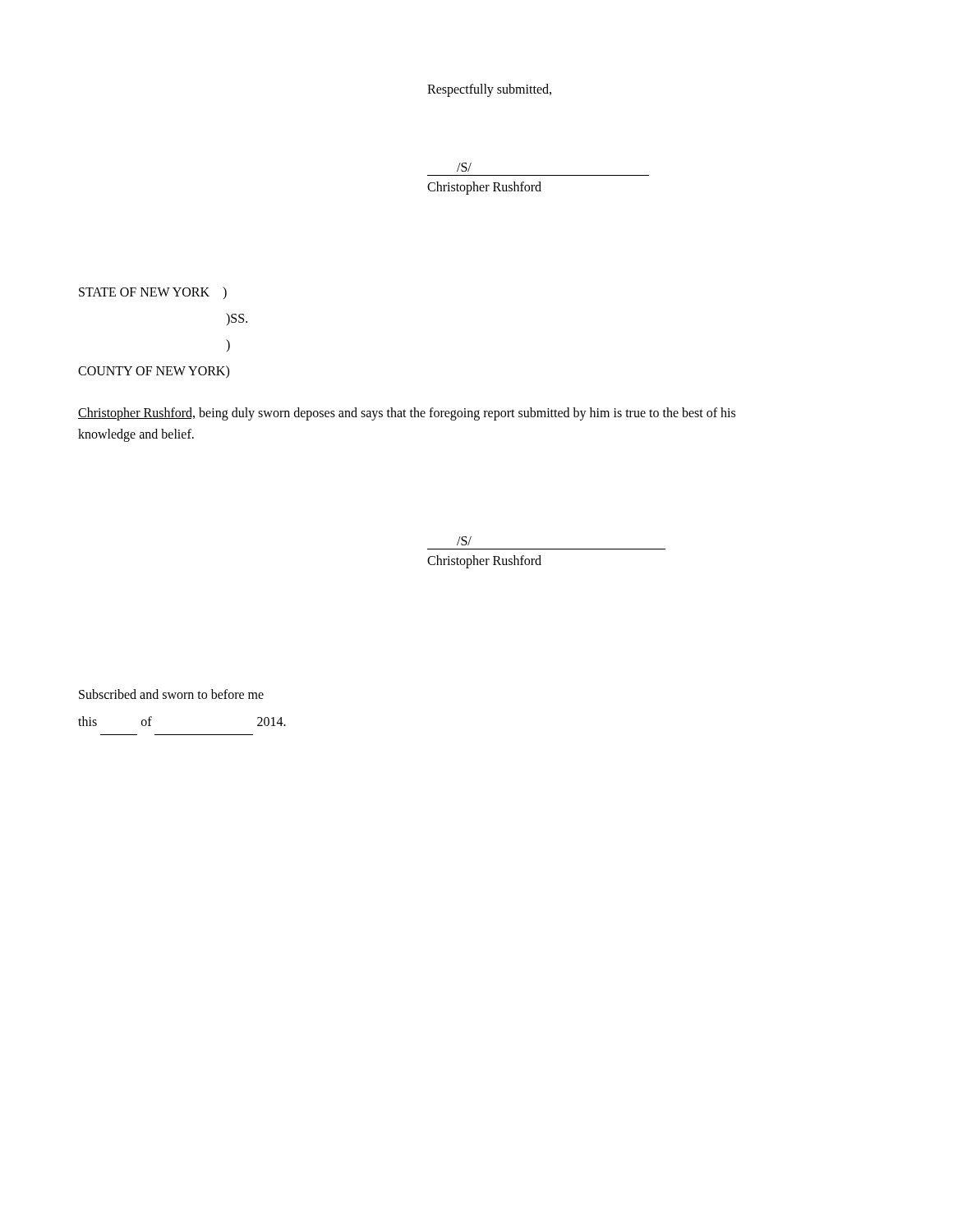Select the passage starting "Subscribed and sworn to before me this"
The image size is (953, 1232).
182,708
